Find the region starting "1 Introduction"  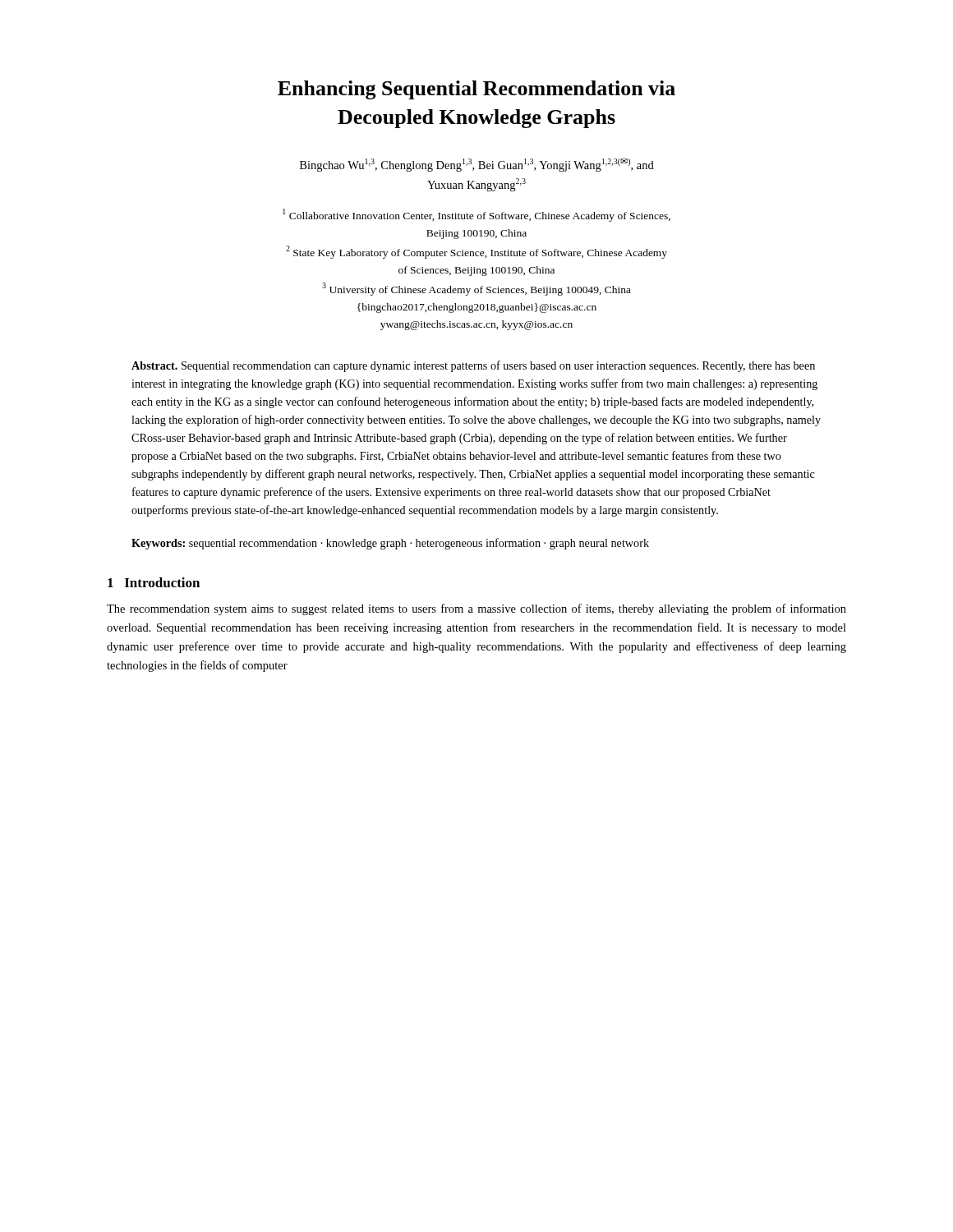tap(153, 583)
